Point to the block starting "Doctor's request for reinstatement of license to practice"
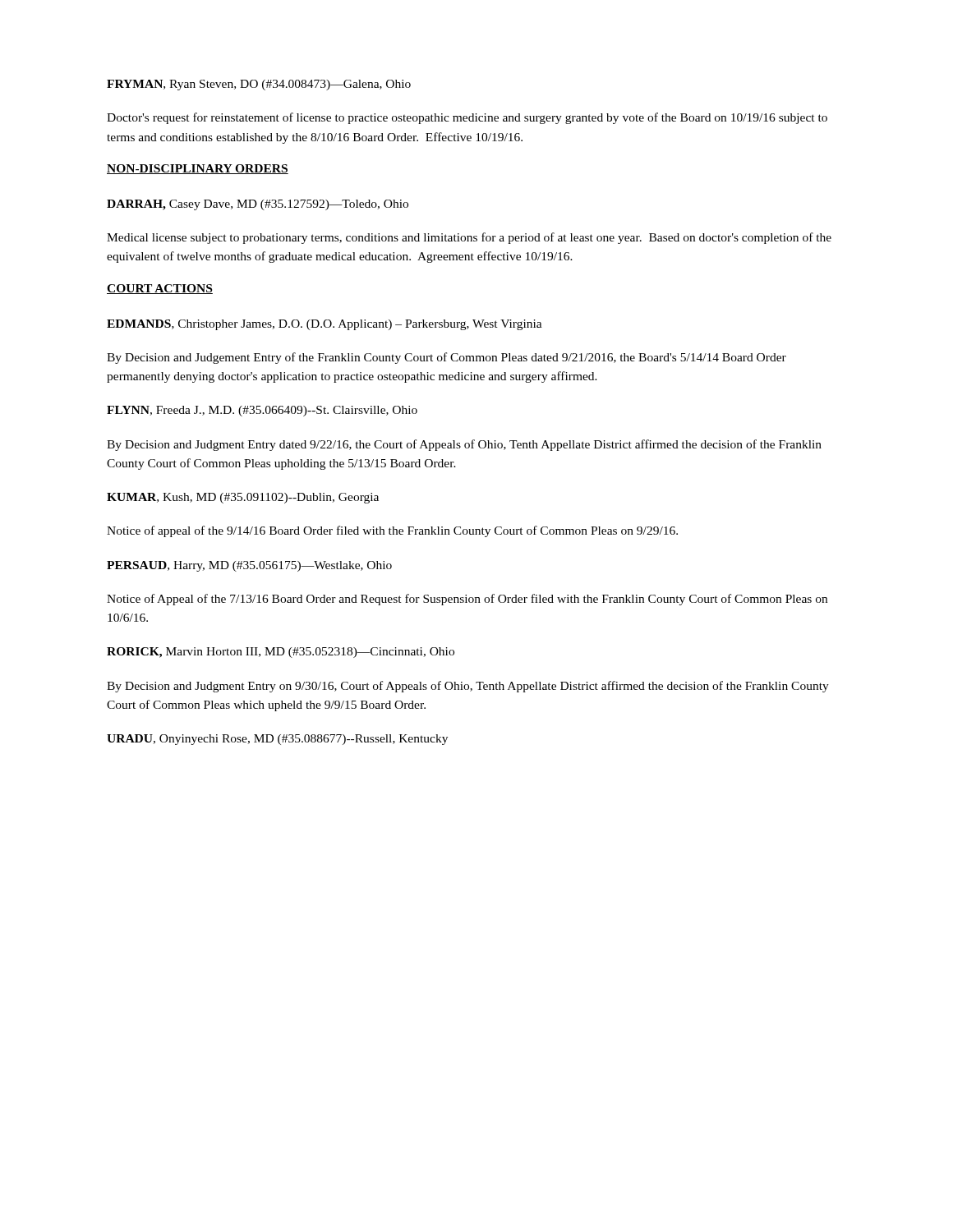The height and width of the screenshot is (1232, 953). [467, 127]
